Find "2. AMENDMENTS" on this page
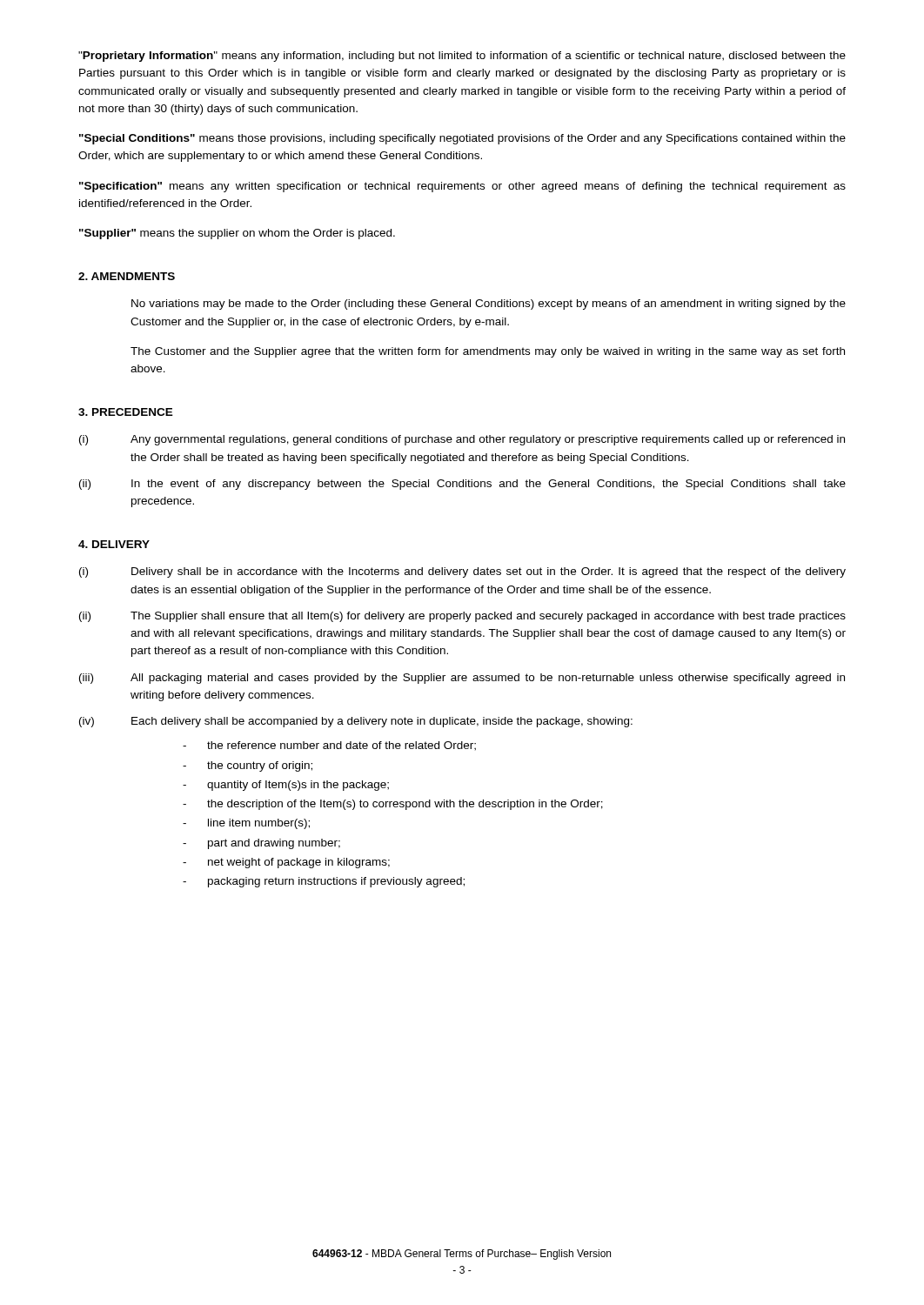 [x=127, y=276]
